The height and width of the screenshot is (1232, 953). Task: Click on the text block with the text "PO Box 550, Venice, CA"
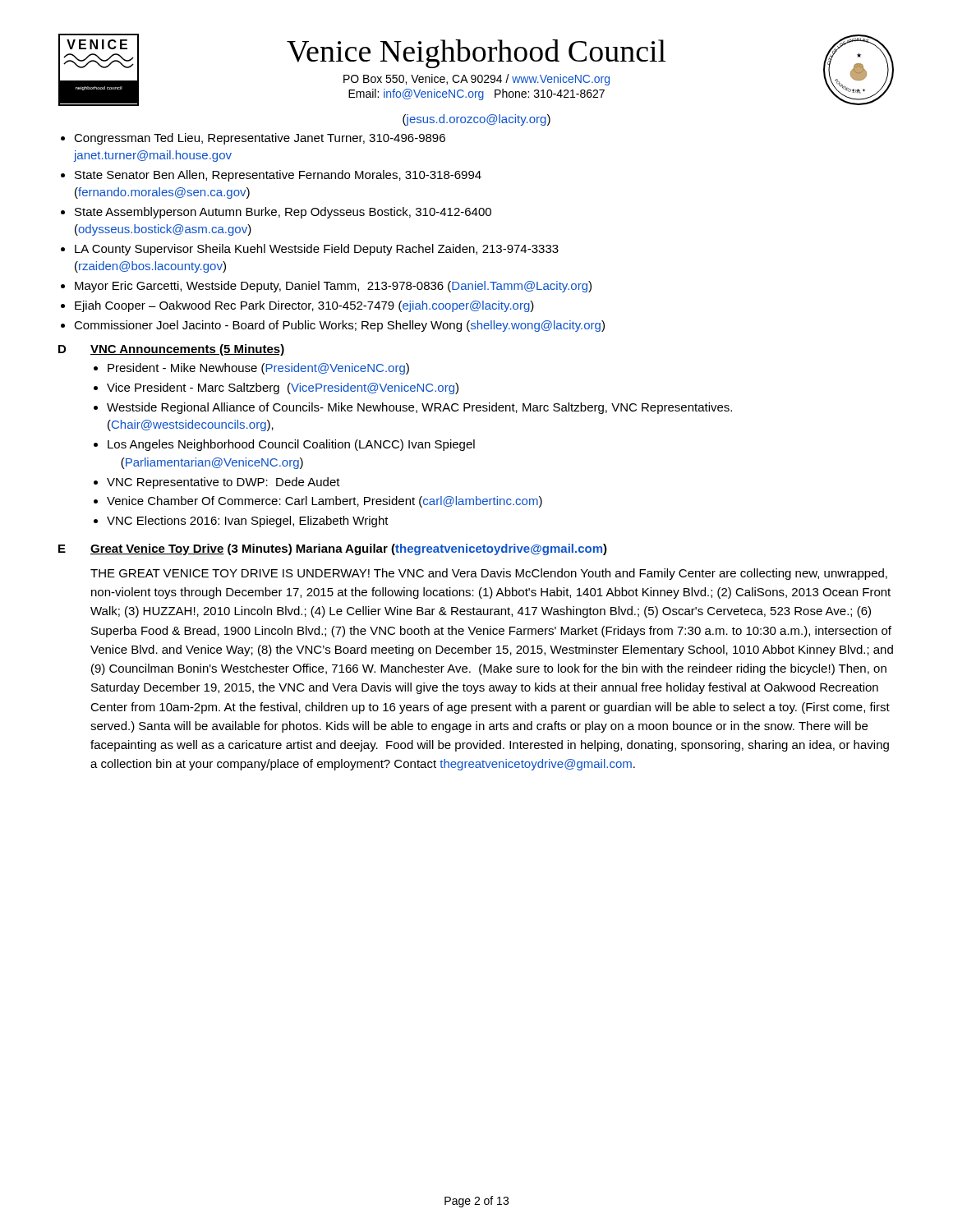tap(476, 86)
